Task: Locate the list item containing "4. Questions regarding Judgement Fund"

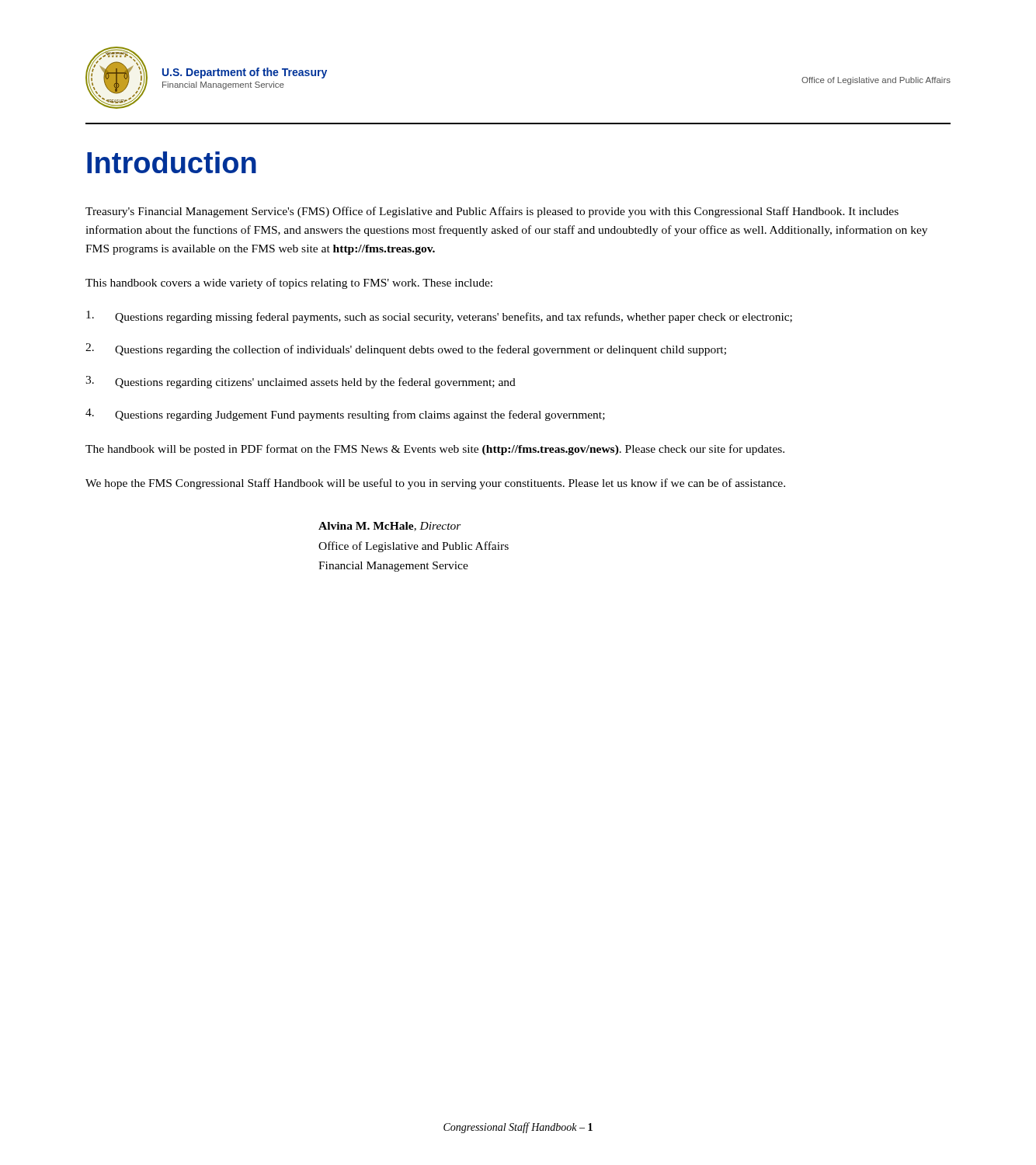Action: (345, 415)
